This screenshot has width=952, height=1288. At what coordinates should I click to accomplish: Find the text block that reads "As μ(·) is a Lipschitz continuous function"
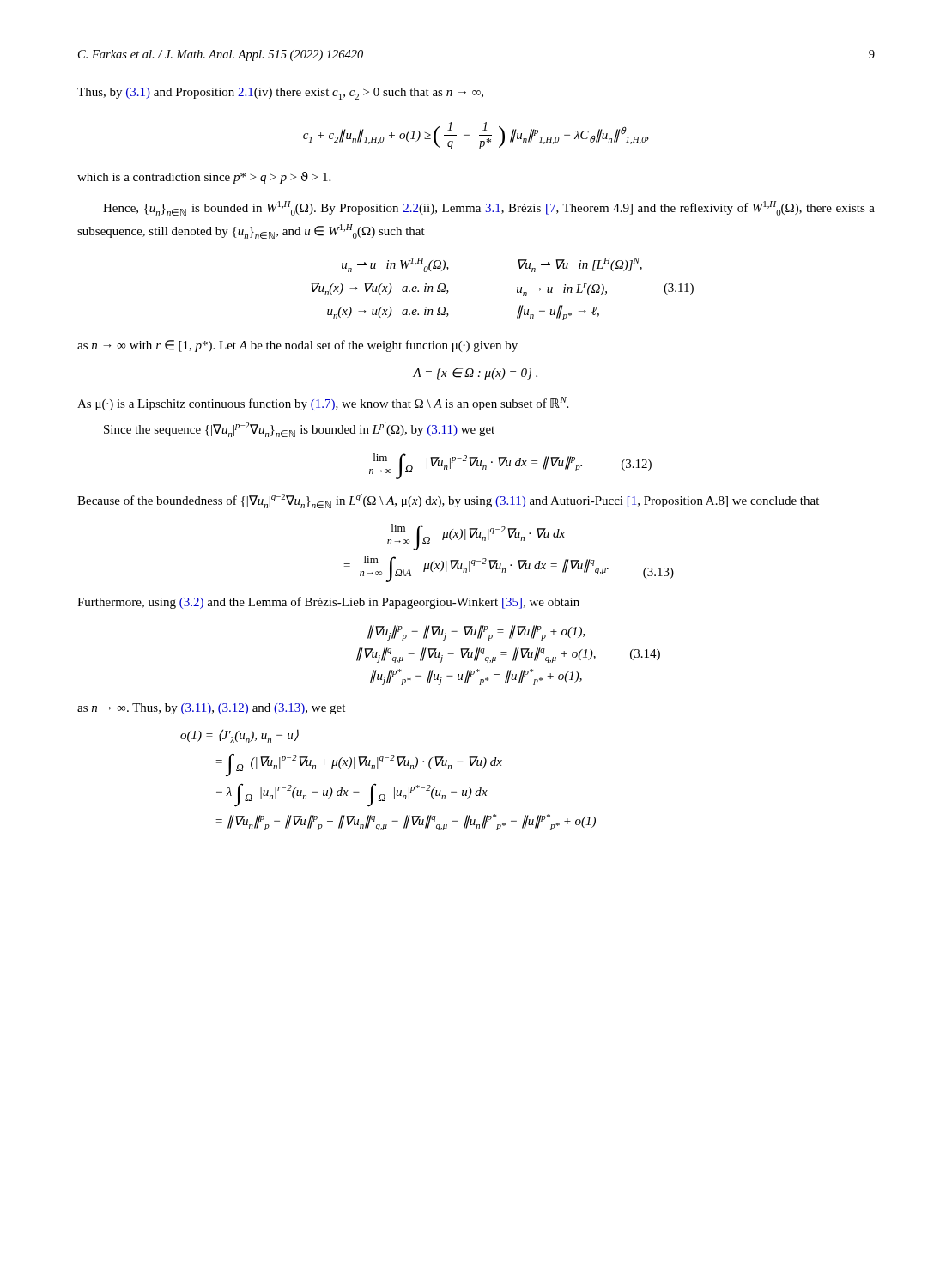[323, 402]
